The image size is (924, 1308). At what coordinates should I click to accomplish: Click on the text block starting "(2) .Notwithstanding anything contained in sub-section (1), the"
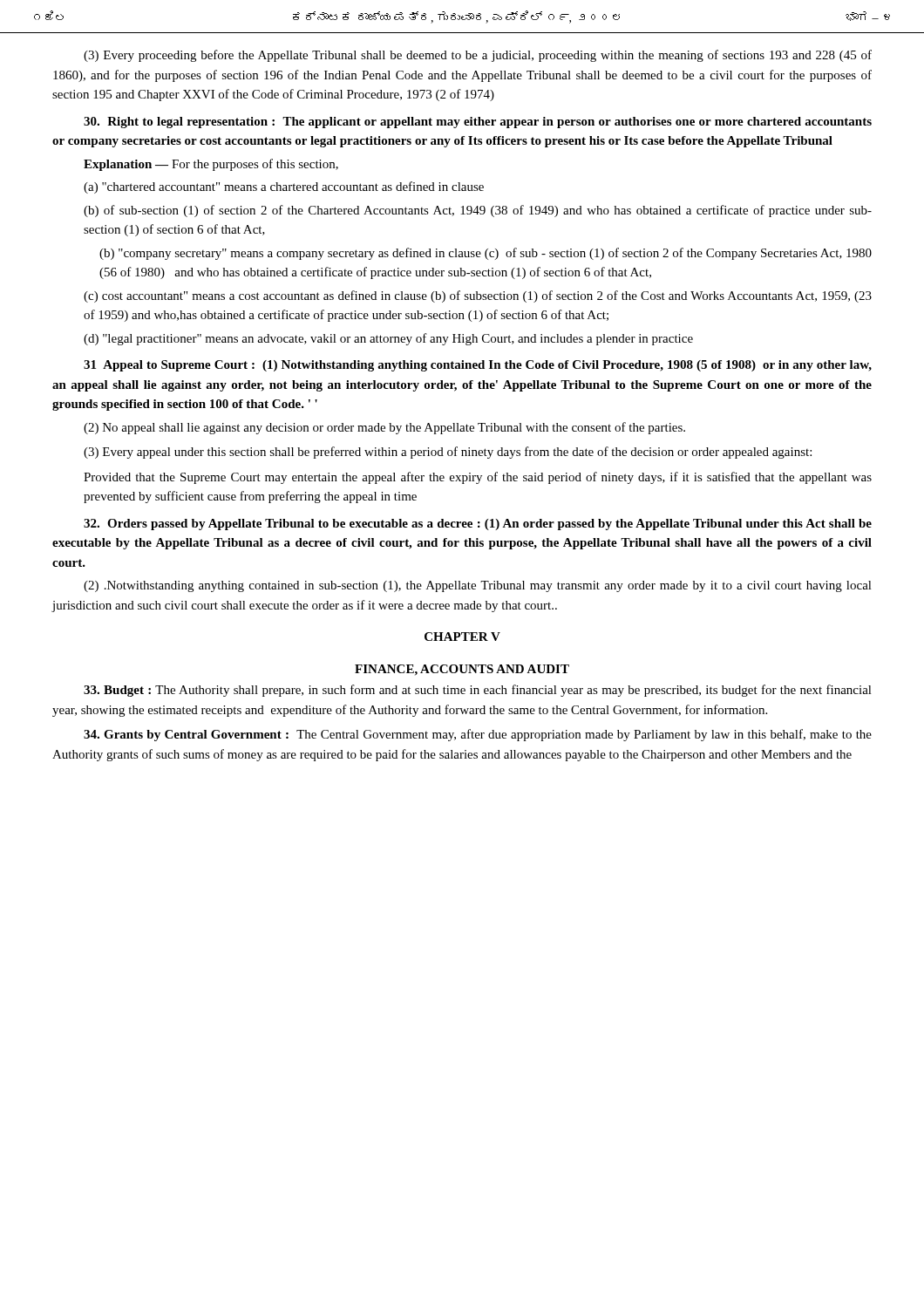[462, 595]
